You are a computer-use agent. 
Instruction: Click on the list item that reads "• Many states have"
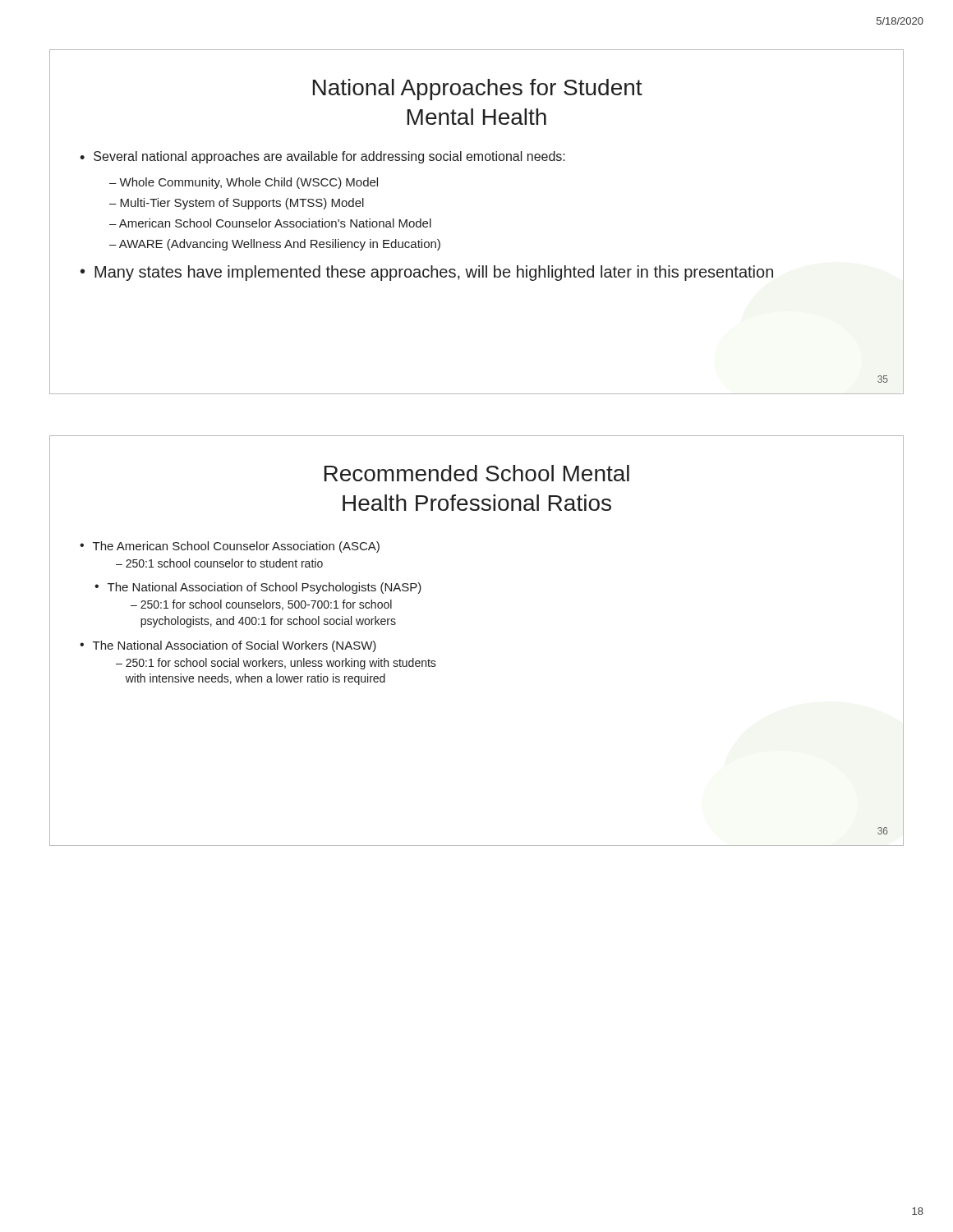(x=427, y=272)
